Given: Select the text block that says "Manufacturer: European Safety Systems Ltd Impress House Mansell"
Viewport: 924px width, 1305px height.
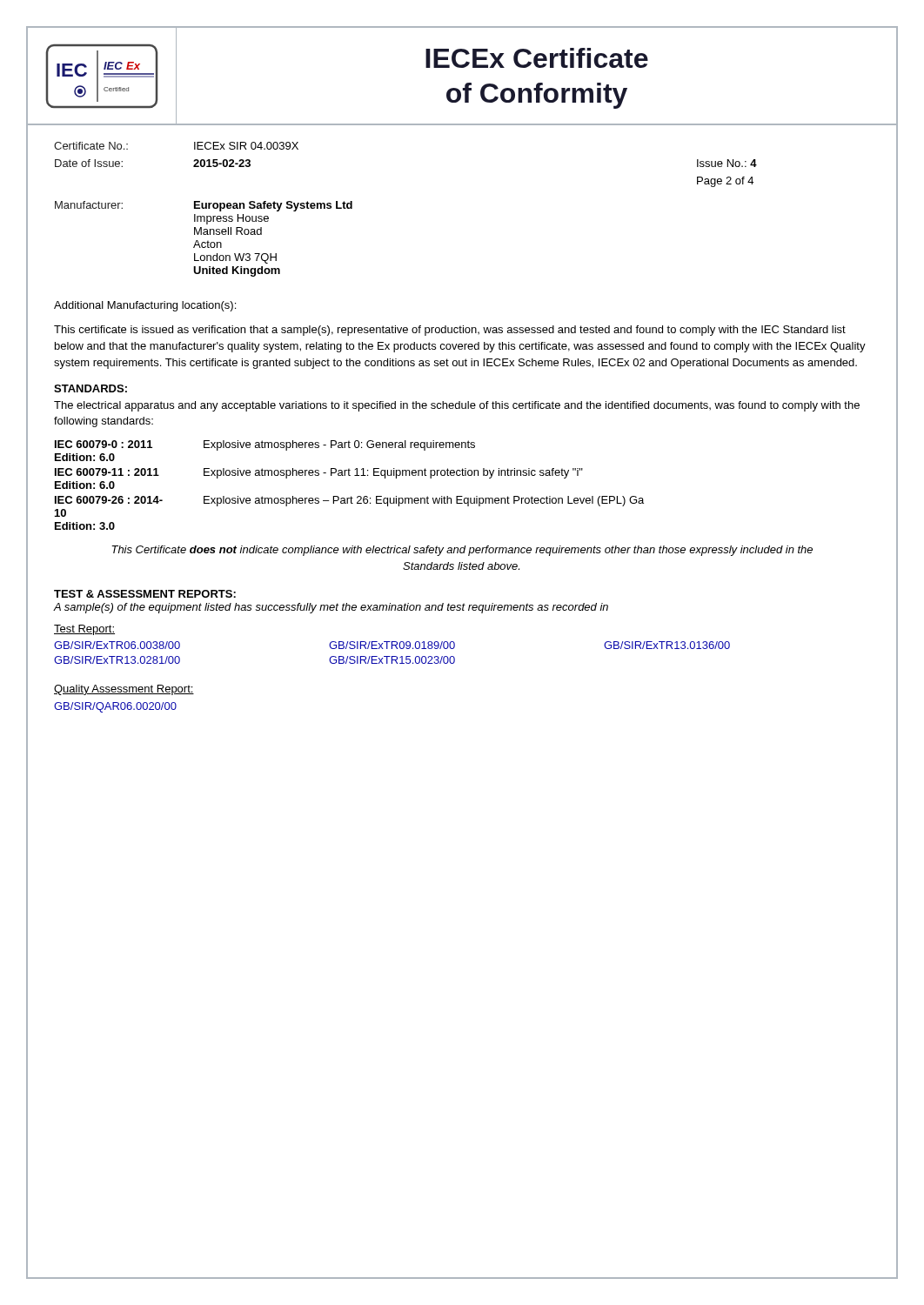Looking at the screenshot, I should coord(204,206).
